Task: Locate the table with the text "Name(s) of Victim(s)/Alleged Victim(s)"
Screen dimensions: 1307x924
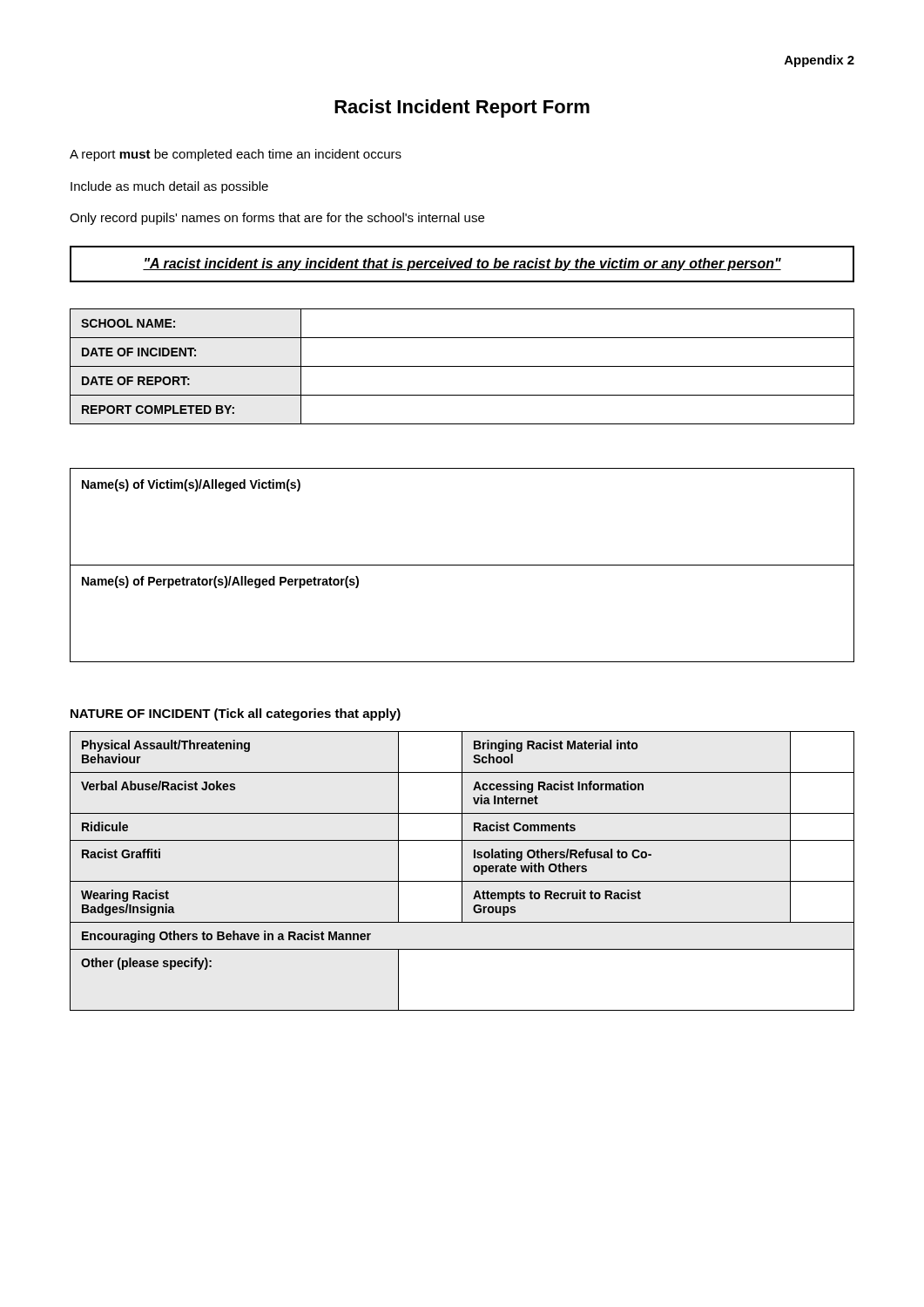Action: 462,565
